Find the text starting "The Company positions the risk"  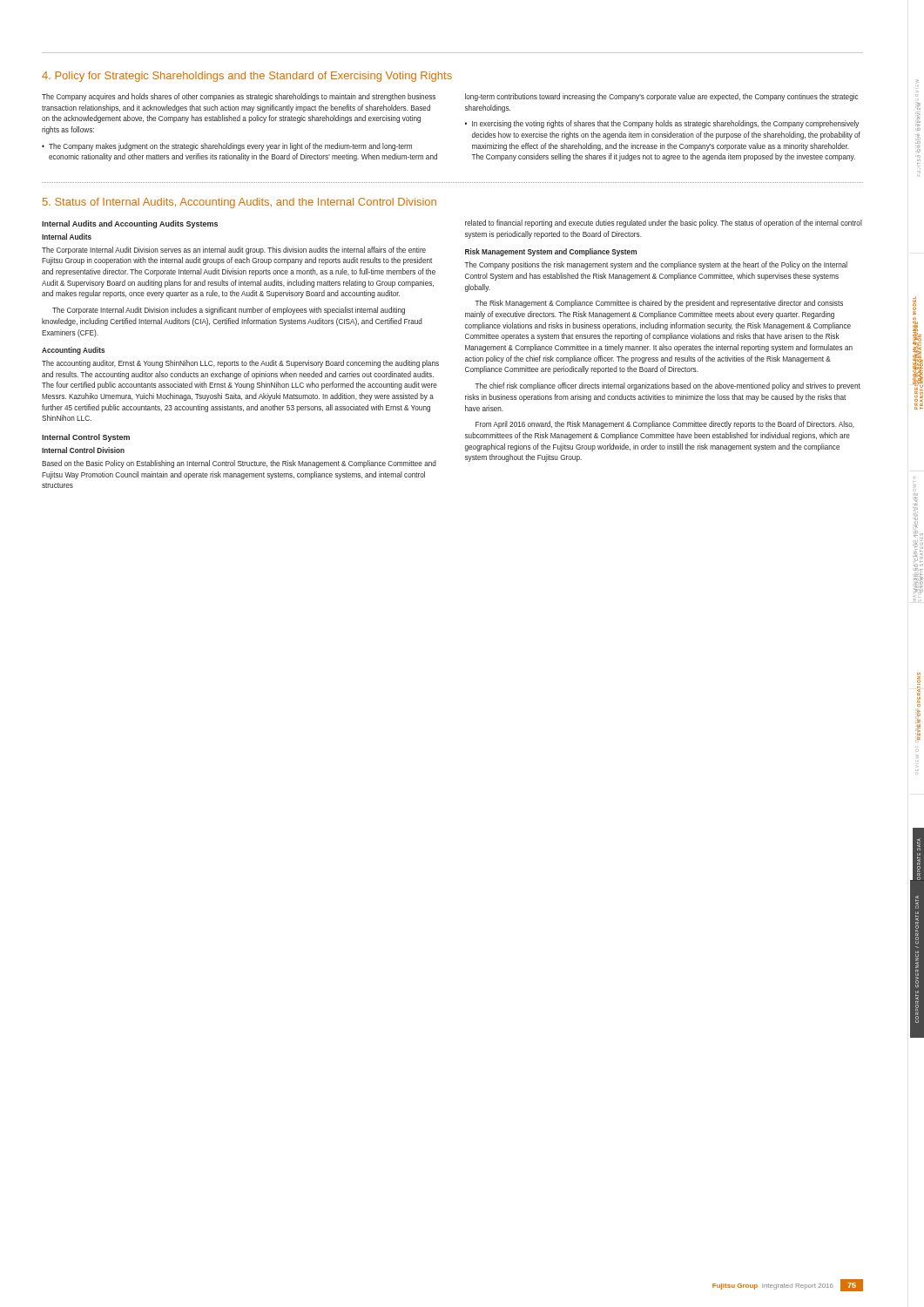tap(664, 363)
